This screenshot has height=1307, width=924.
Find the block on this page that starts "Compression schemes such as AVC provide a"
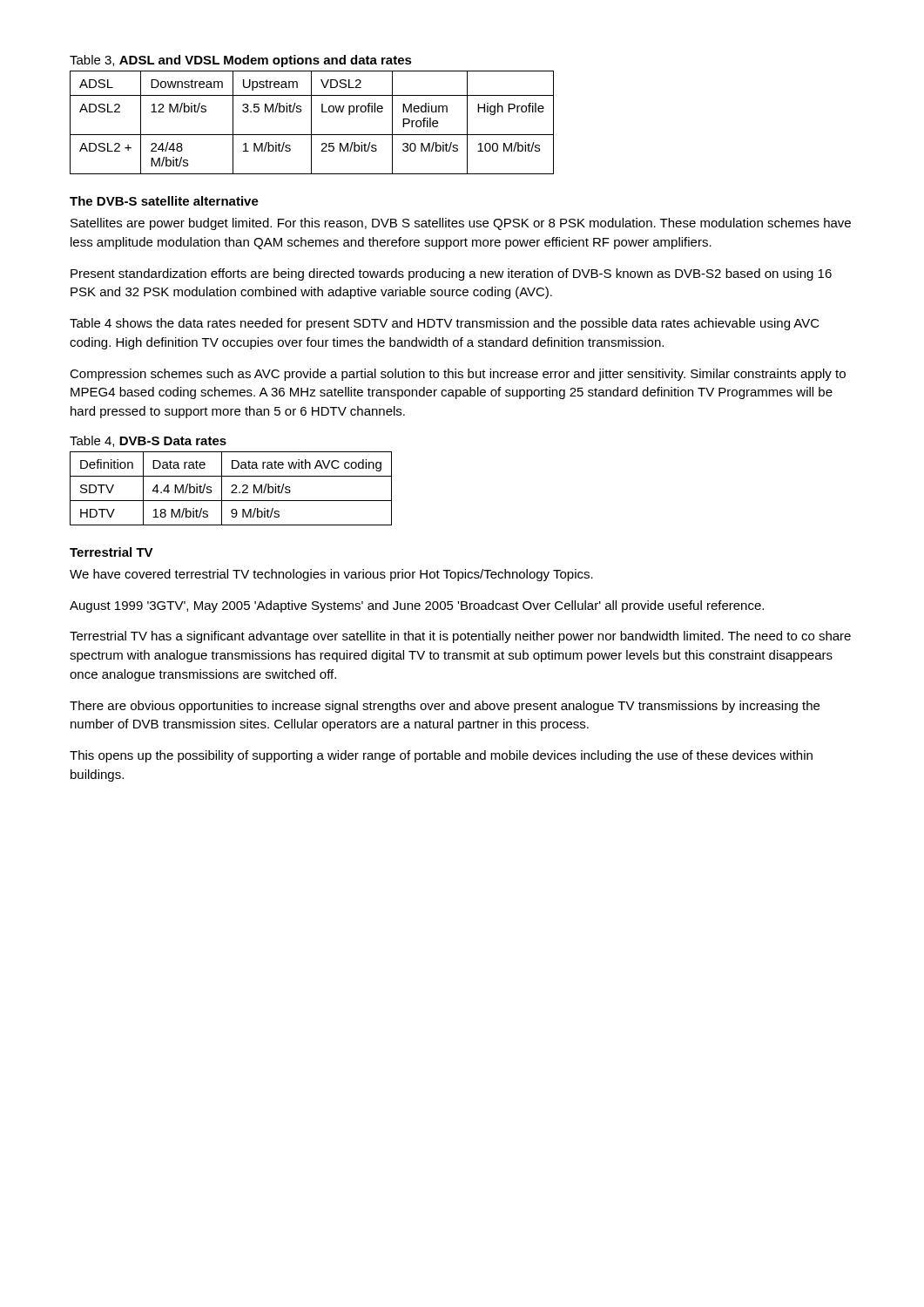458,392
